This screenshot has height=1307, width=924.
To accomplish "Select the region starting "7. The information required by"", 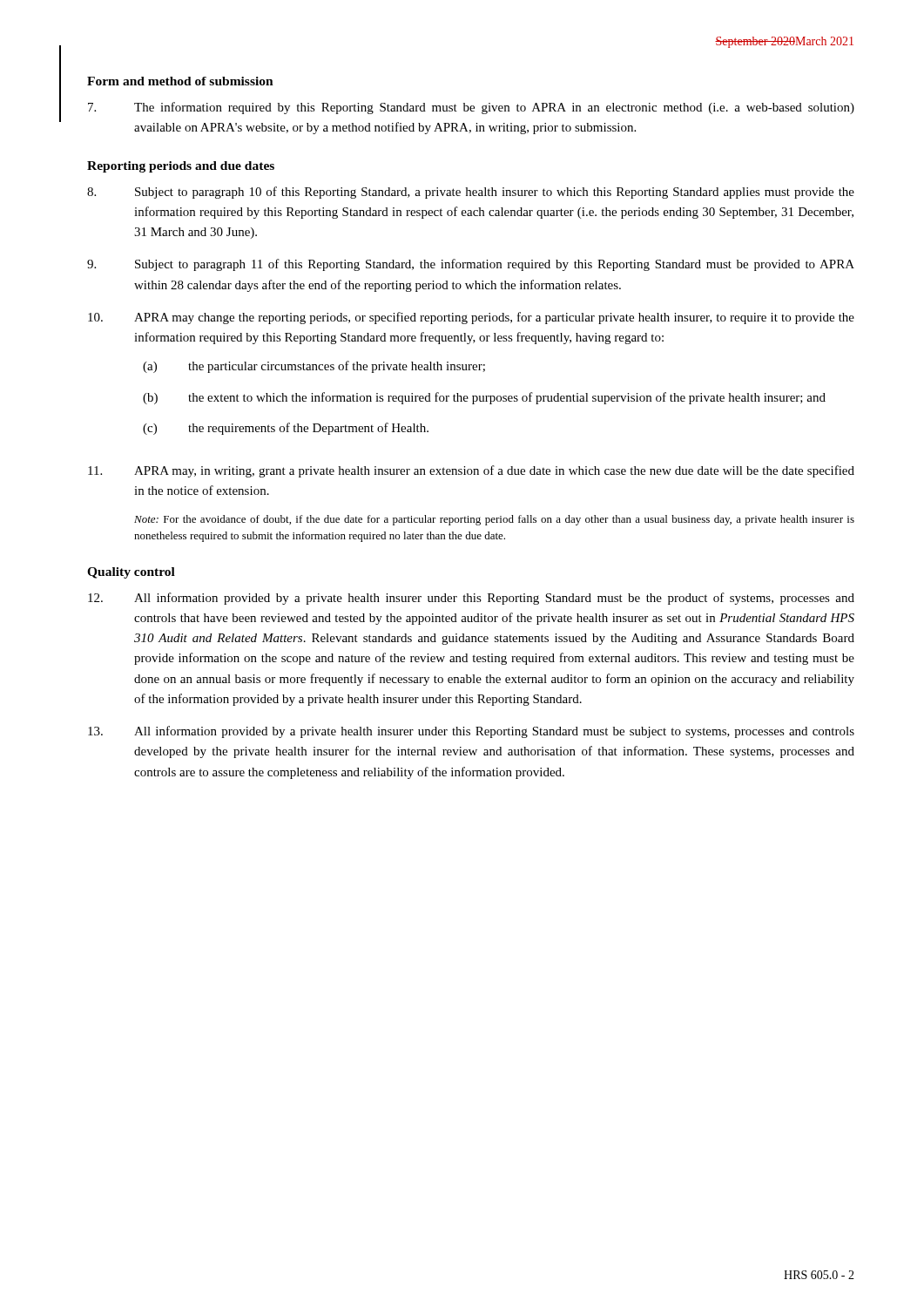I will pyautogui.click(x=471, y=118).
